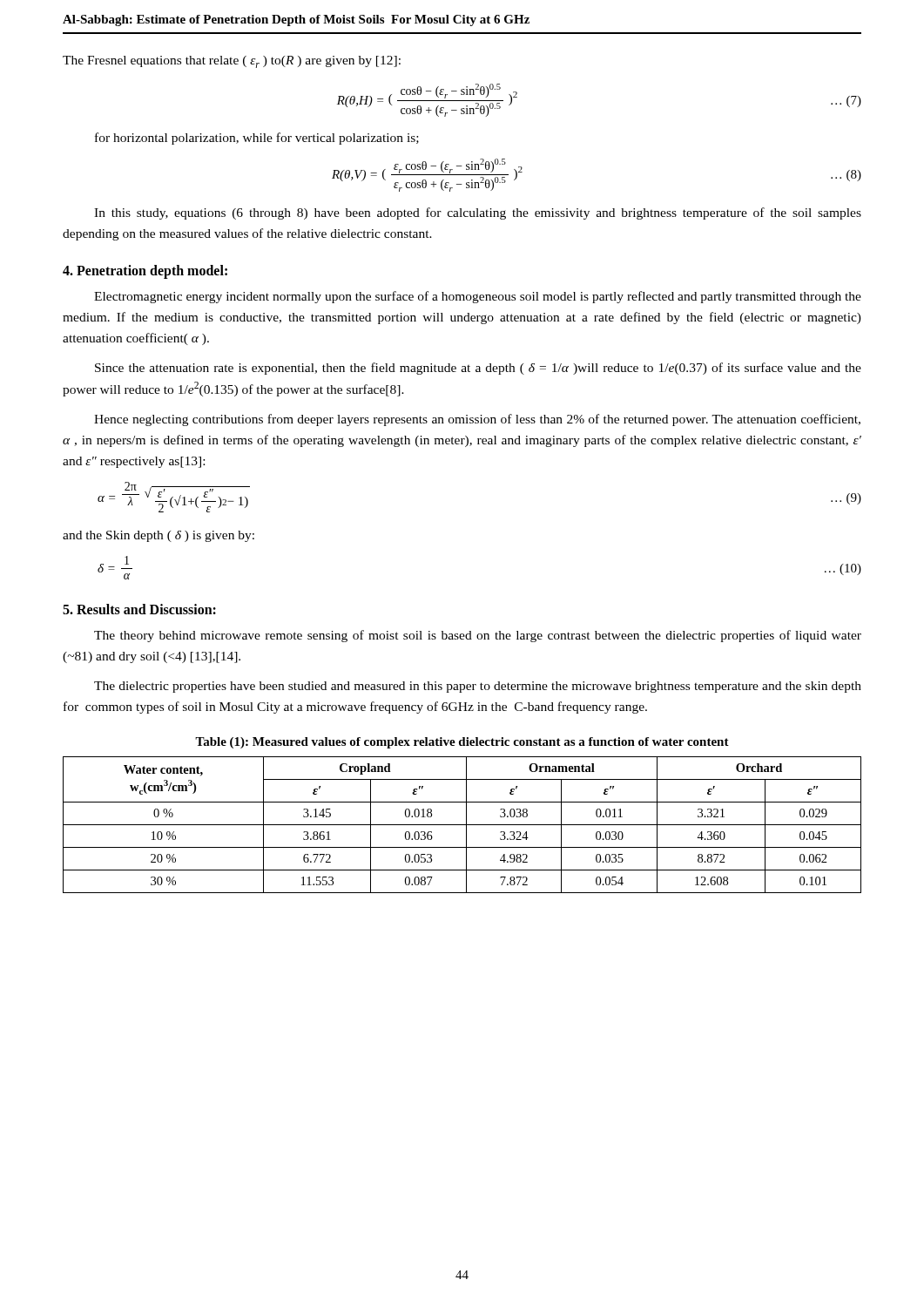Viewport: 924px width, 1307px height.
Task: Find a table
Action: click(x=462, y=825)
